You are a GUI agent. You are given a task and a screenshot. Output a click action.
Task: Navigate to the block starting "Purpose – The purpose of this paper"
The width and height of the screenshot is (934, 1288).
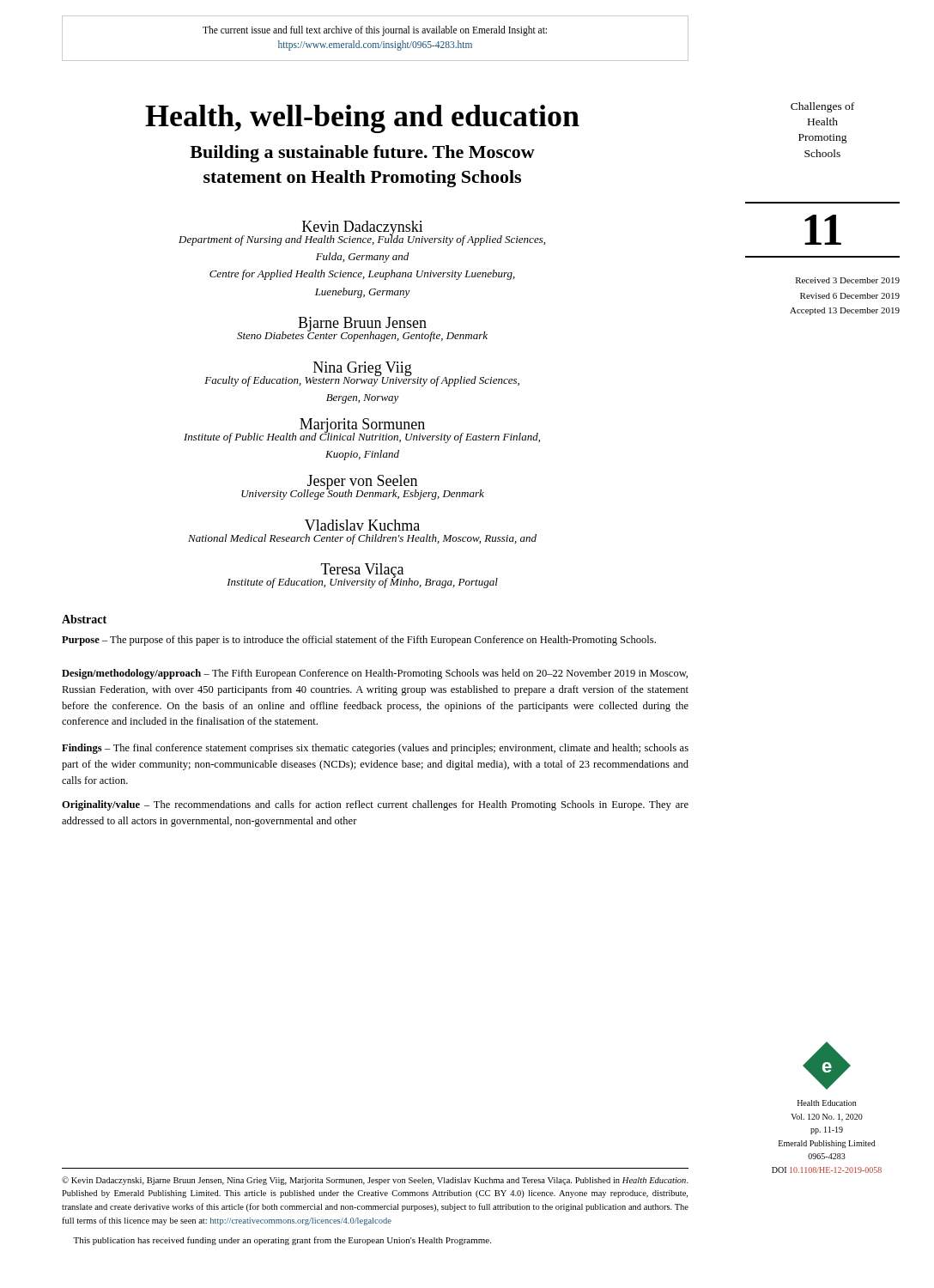375,640
